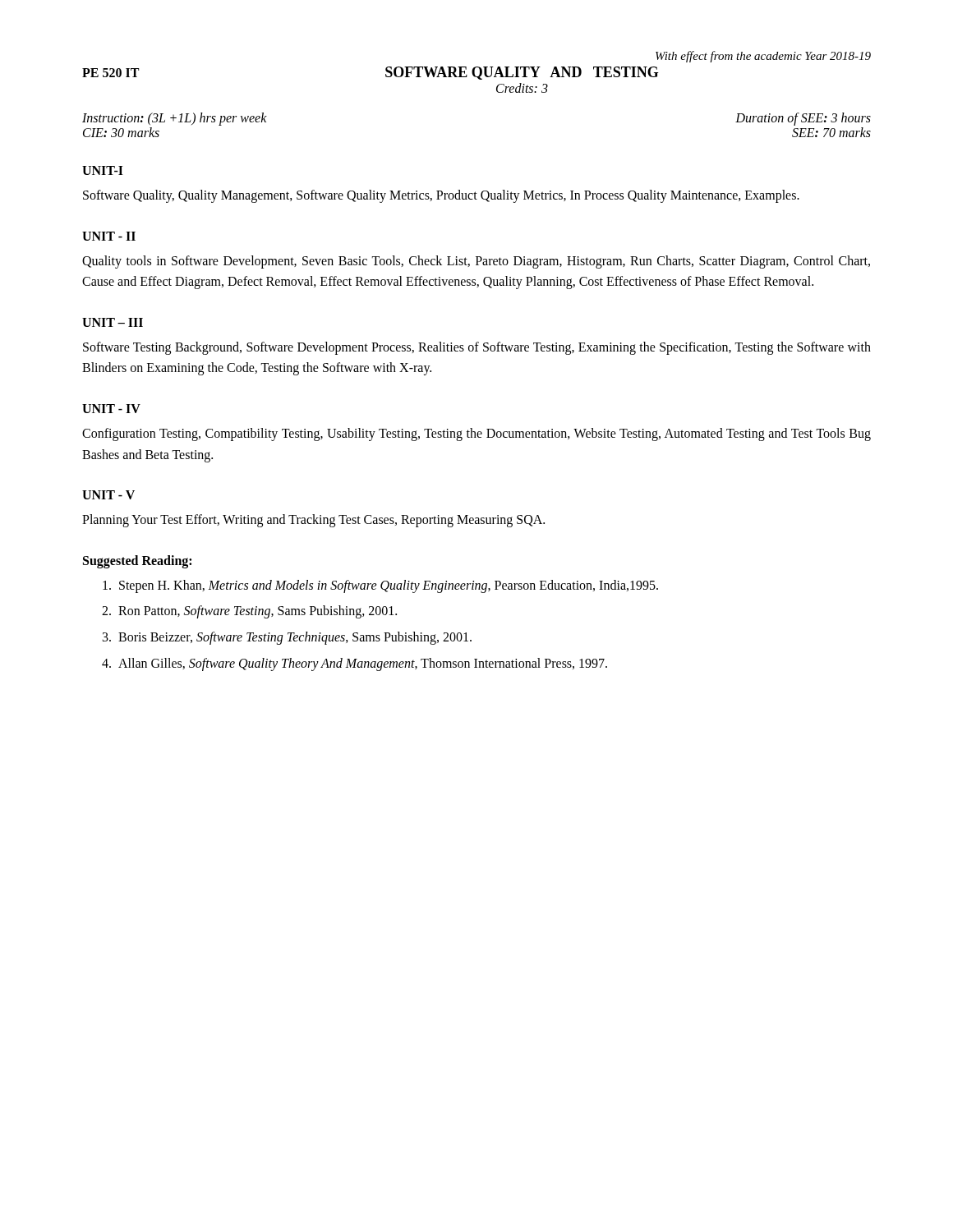Screen dimensions: 1232x953
Task: Select the block starting "Software Quality, Quality Management, Software Quality Metrics,"
Action: pyautogui.click(x=441, y=195)
